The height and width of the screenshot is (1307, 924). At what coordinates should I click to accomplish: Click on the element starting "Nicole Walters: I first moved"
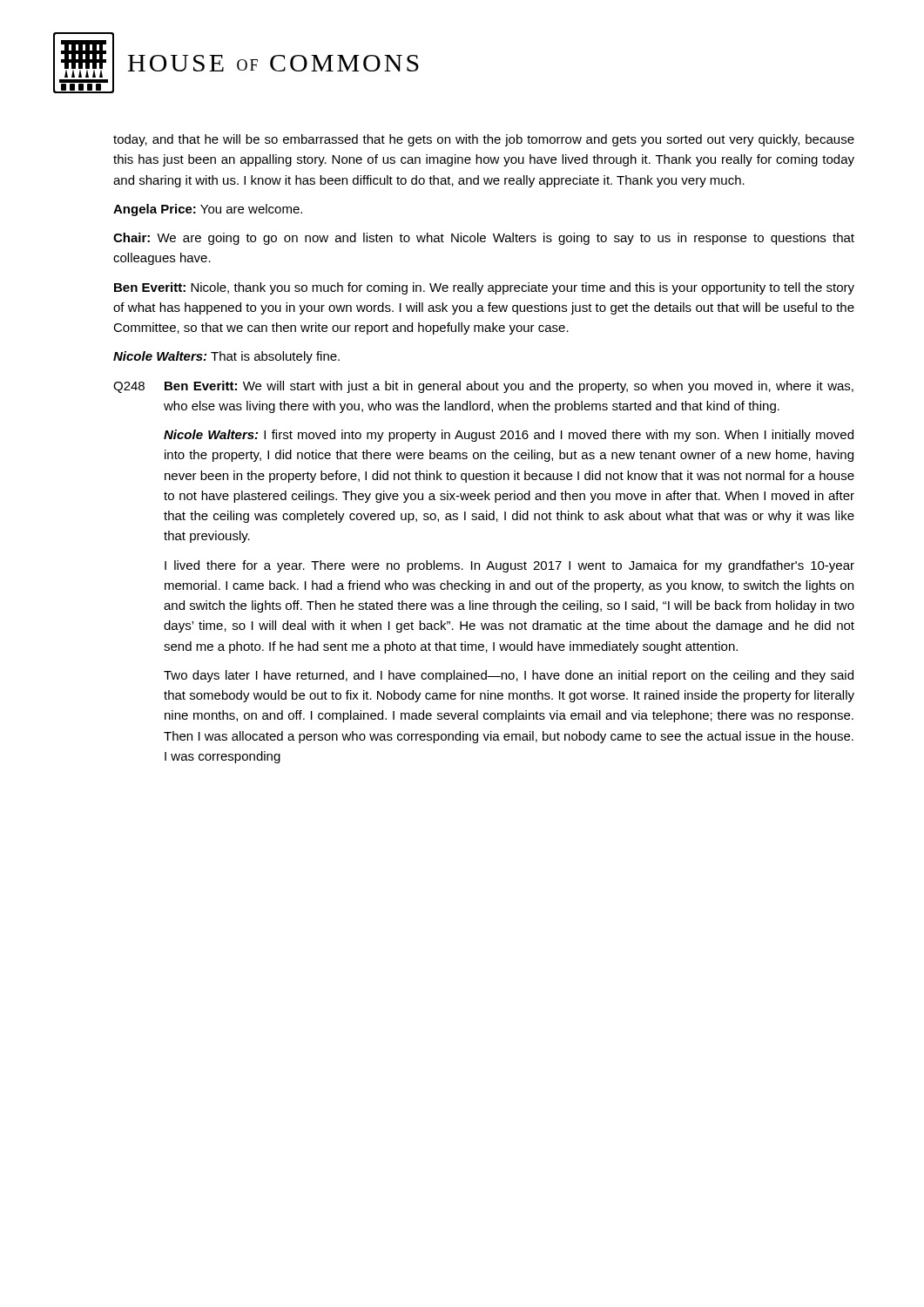click(509, 485)
